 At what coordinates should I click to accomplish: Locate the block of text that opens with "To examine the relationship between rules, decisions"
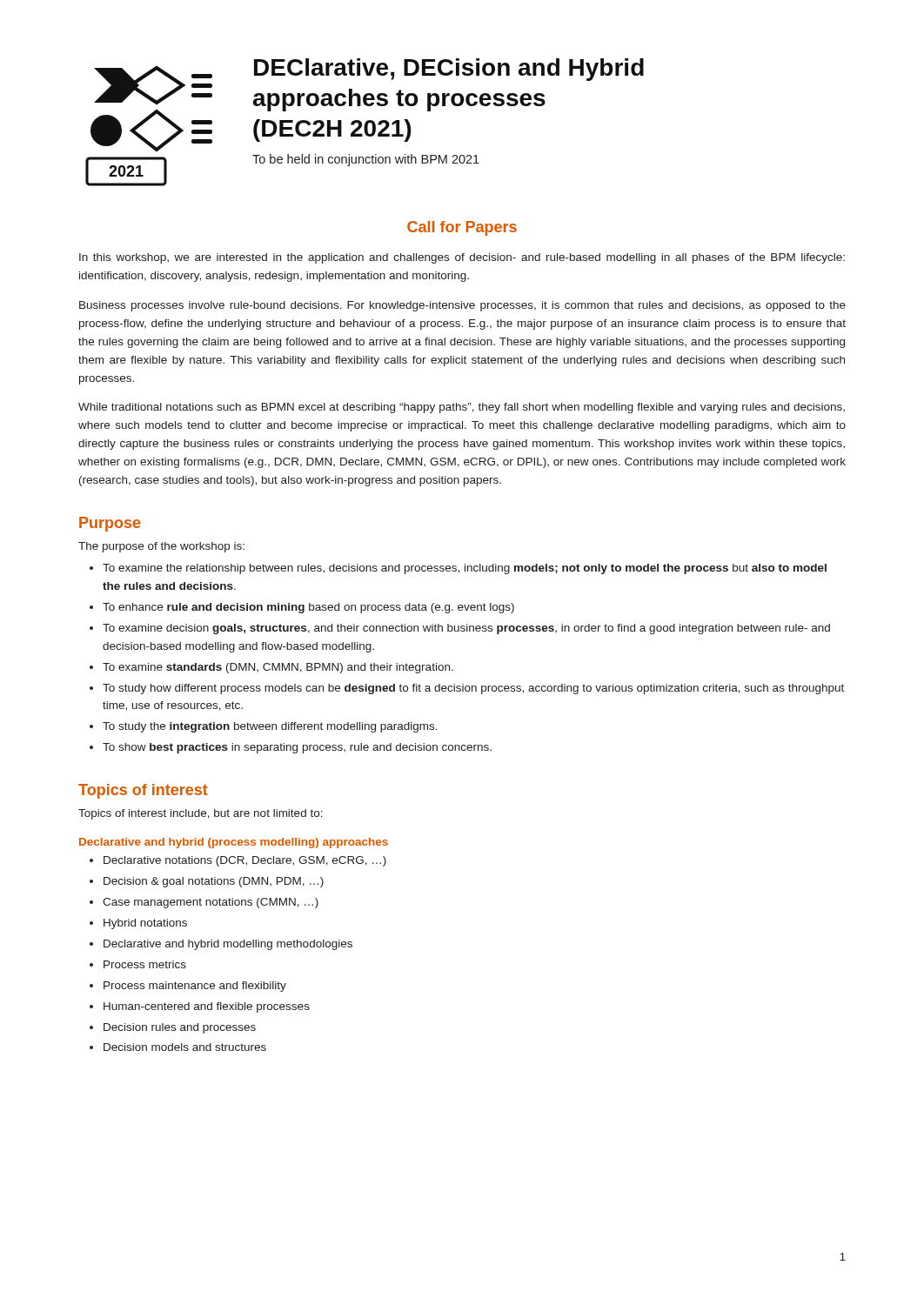point(465,577)
